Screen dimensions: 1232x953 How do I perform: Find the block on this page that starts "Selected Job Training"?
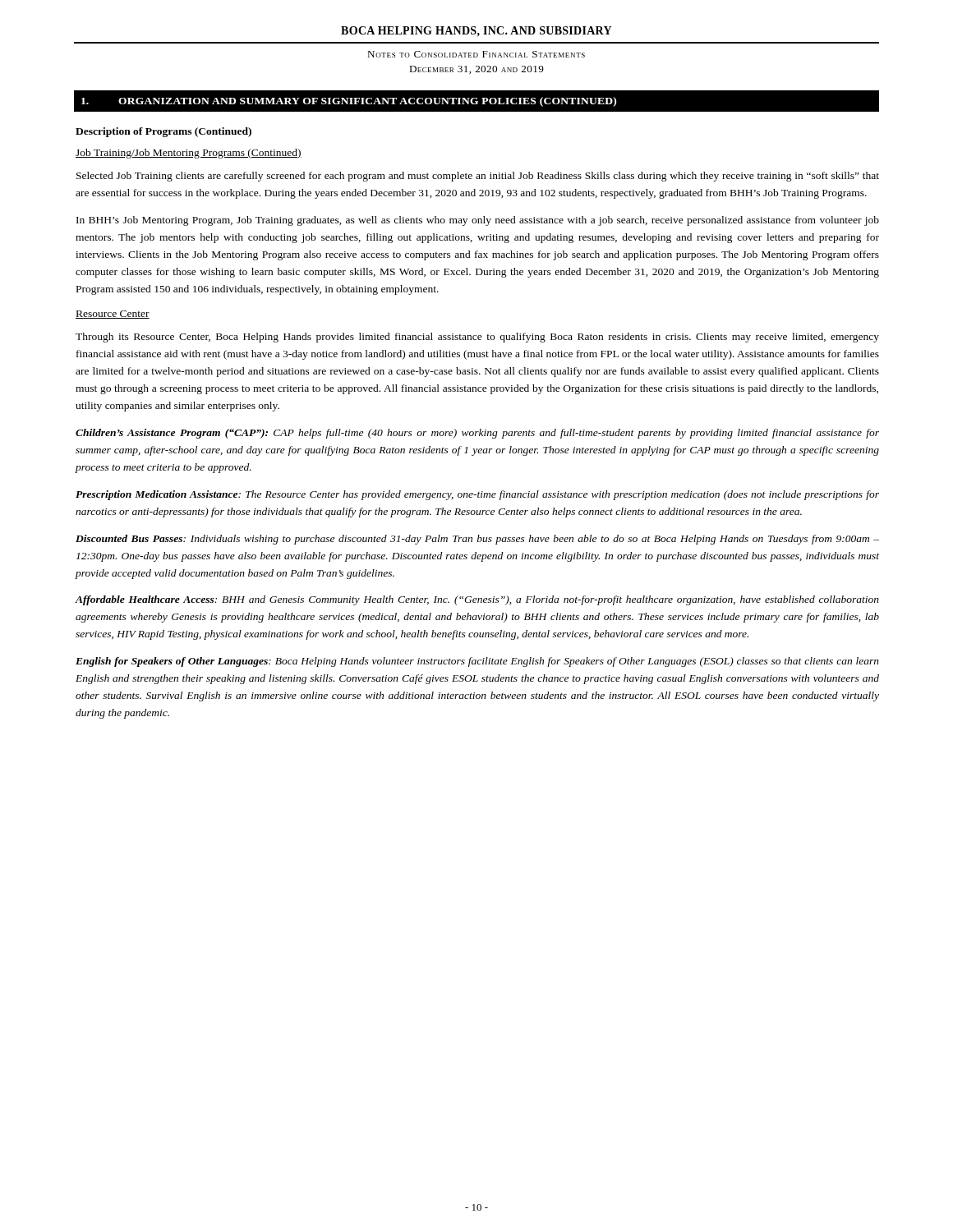[477, 184]
